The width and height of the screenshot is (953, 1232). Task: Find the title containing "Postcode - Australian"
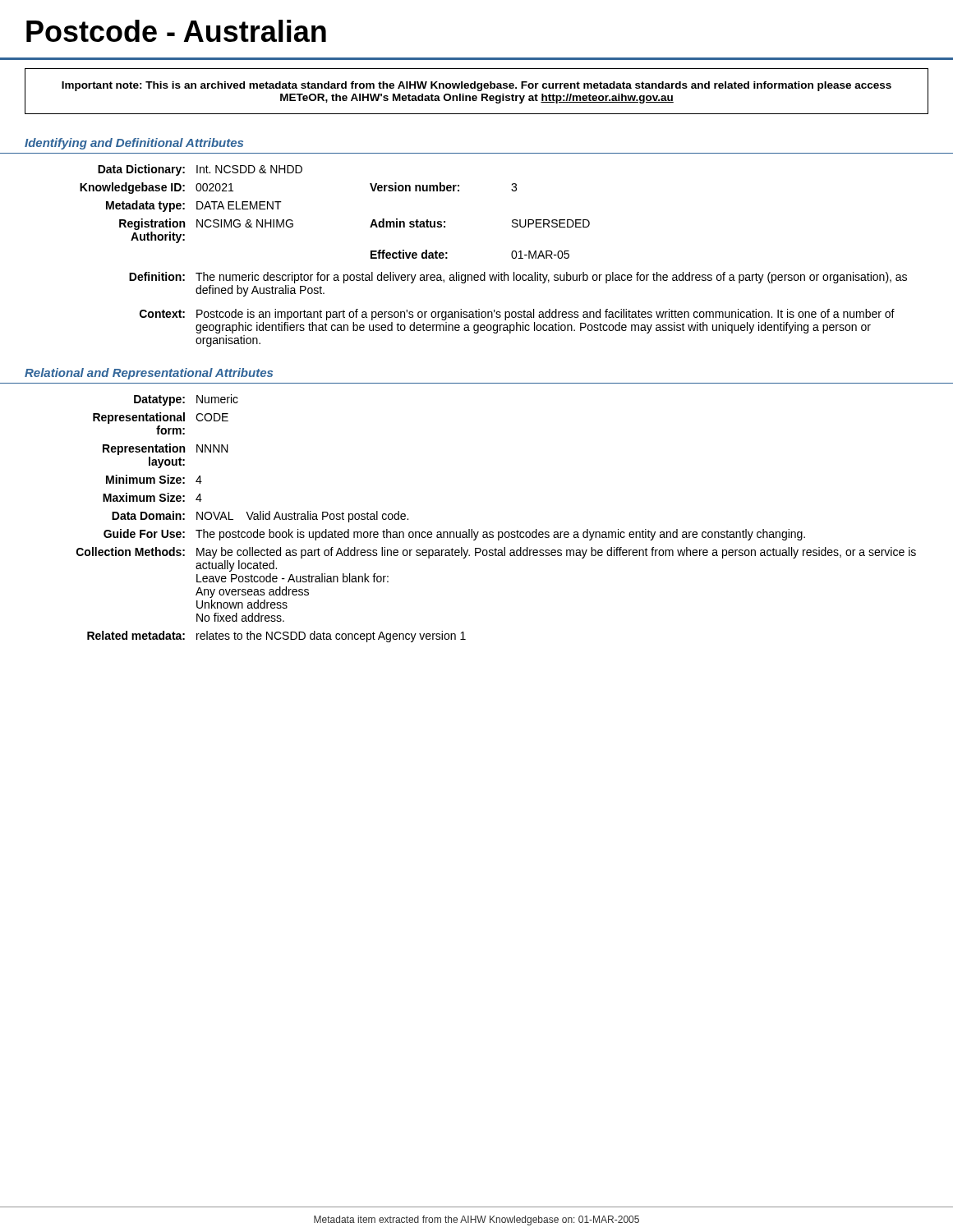pos(176,32)
